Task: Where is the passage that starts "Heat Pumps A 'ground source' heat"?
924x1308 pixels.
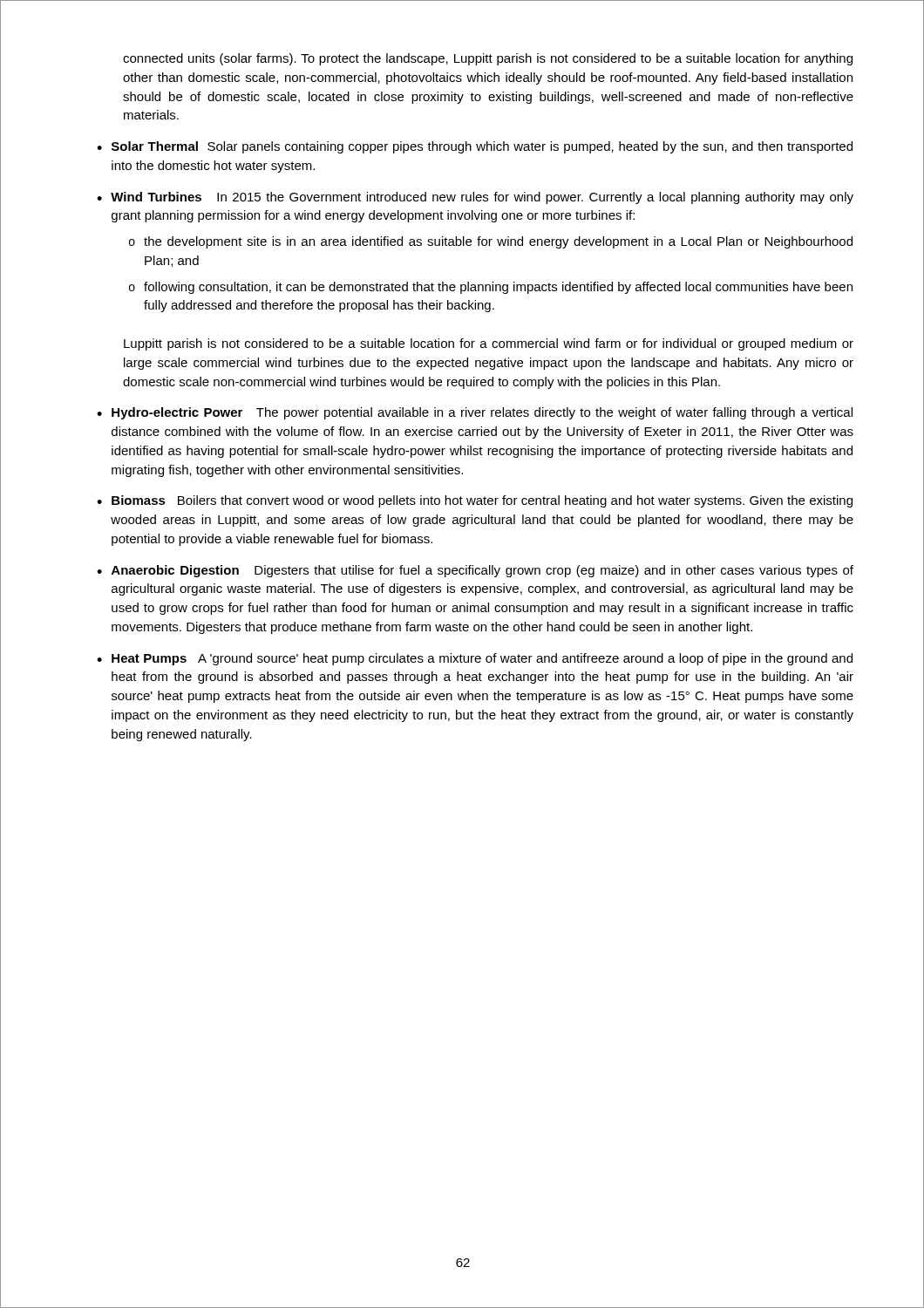Action: (482, 696)
